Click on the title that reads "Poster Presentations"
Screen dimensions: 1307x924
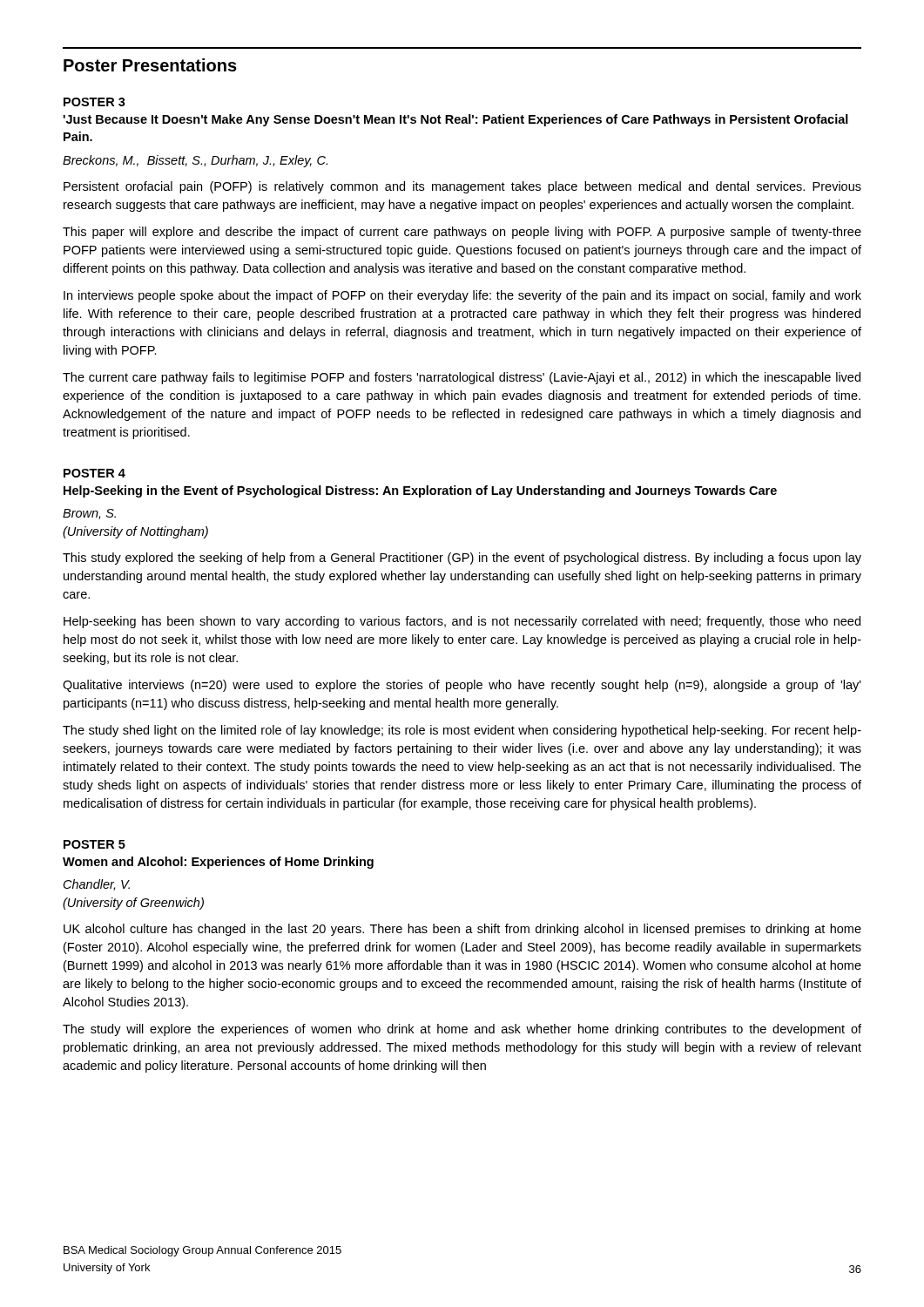(x=150, y=65)
